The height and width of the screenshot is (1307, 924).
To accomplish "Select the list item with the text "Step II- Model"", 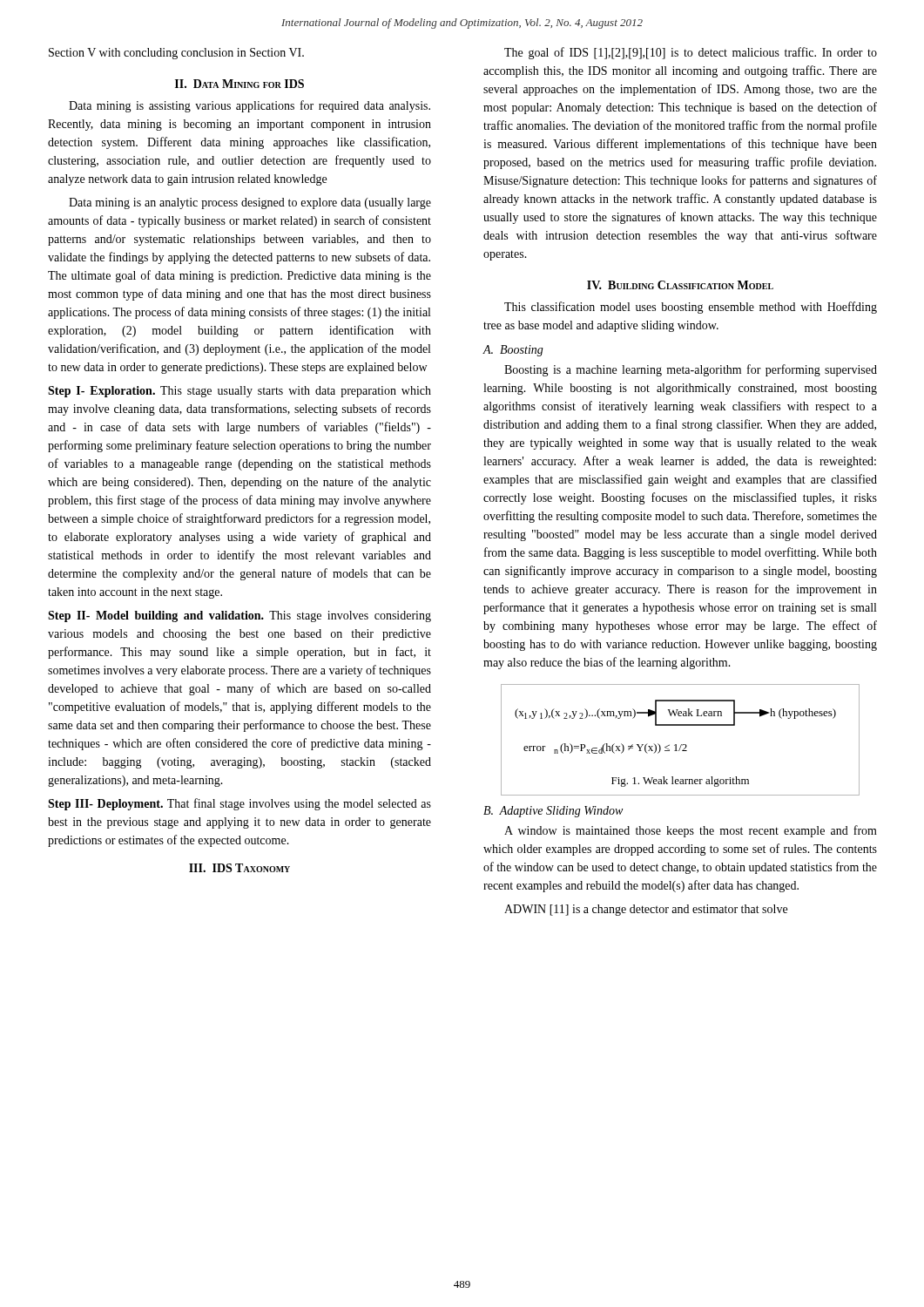I will pyautogui.click(x=239, y=698).
